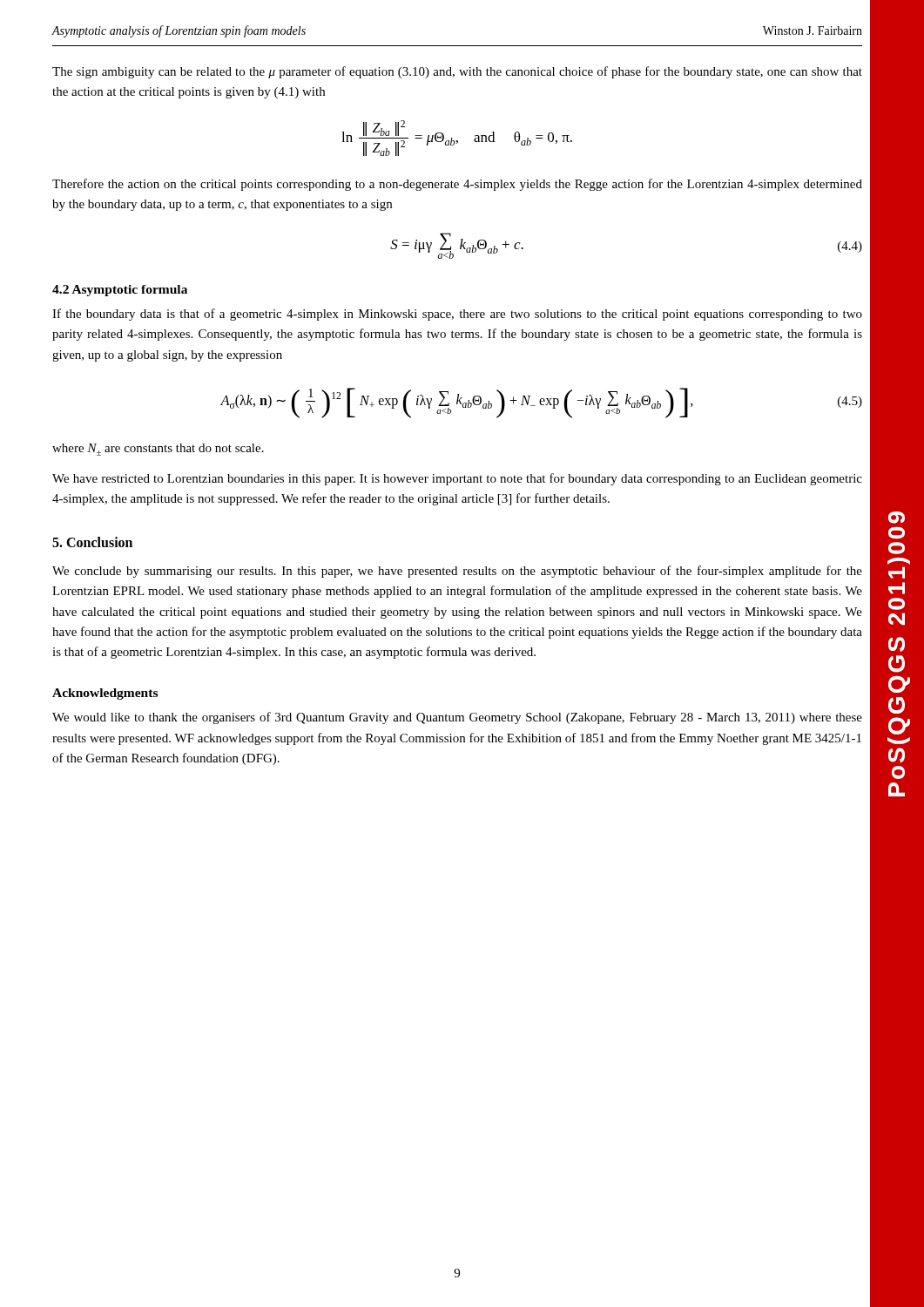Image resolution: width=924 pixels, height=1307 pixels.
Task: Locate the block of text that opens with "Therefore the action on the critical points"
Action: tap(457, 194)
